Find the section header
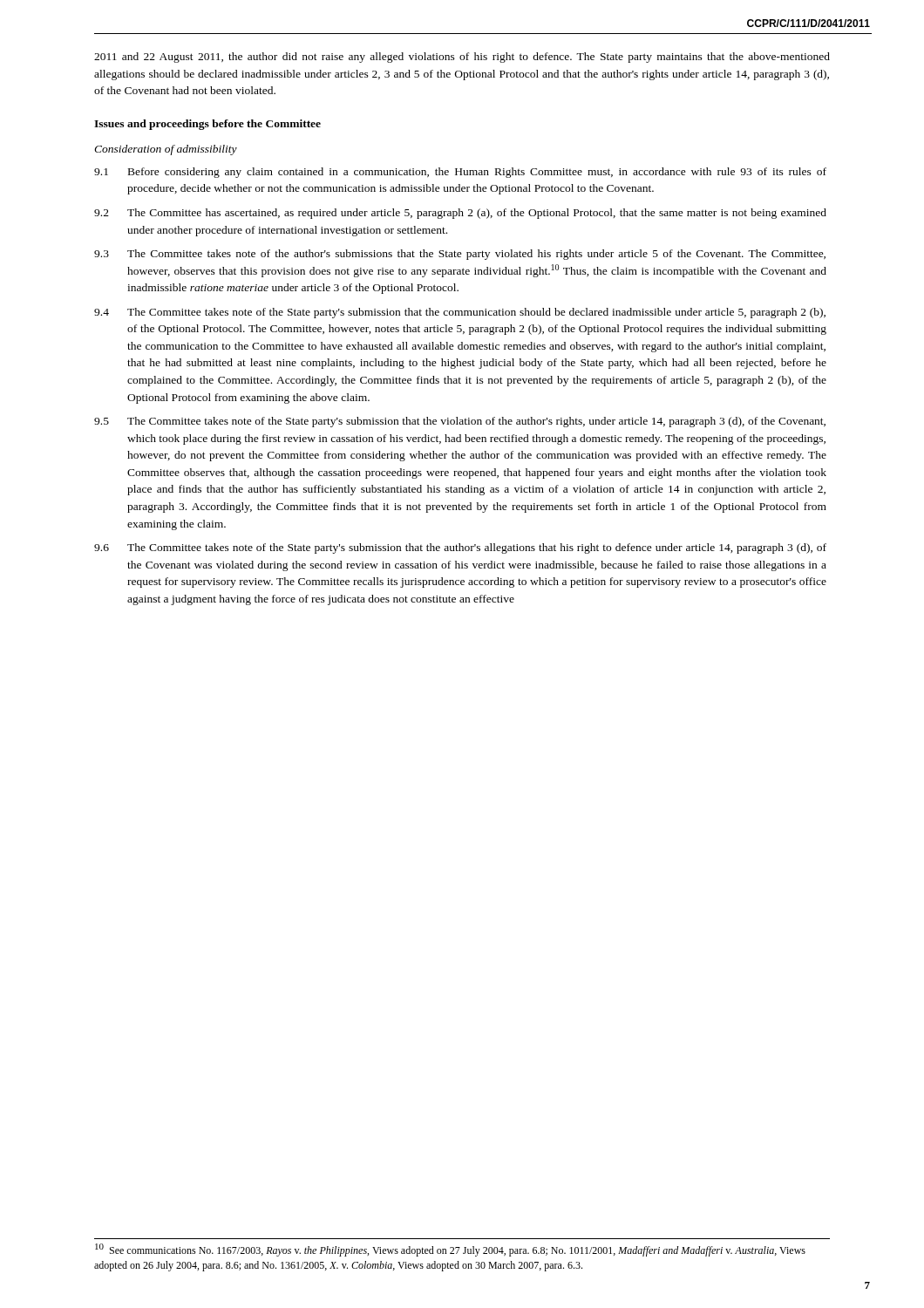This screenshot has width=924, height=1308. pyautogui.click(x=208, y=123)
